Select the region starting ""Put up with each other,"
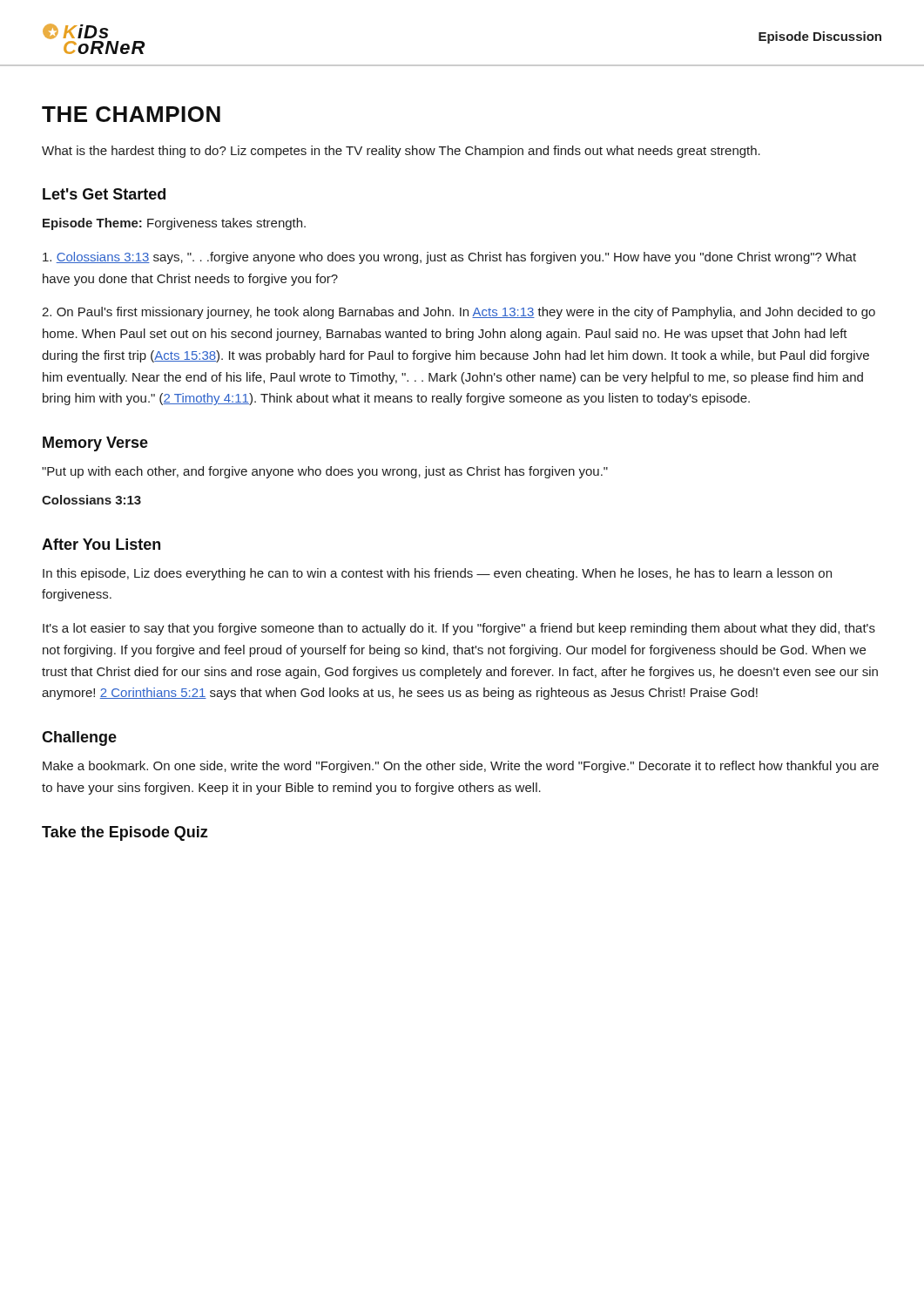 pyautogui.click(x=462, y=472)
